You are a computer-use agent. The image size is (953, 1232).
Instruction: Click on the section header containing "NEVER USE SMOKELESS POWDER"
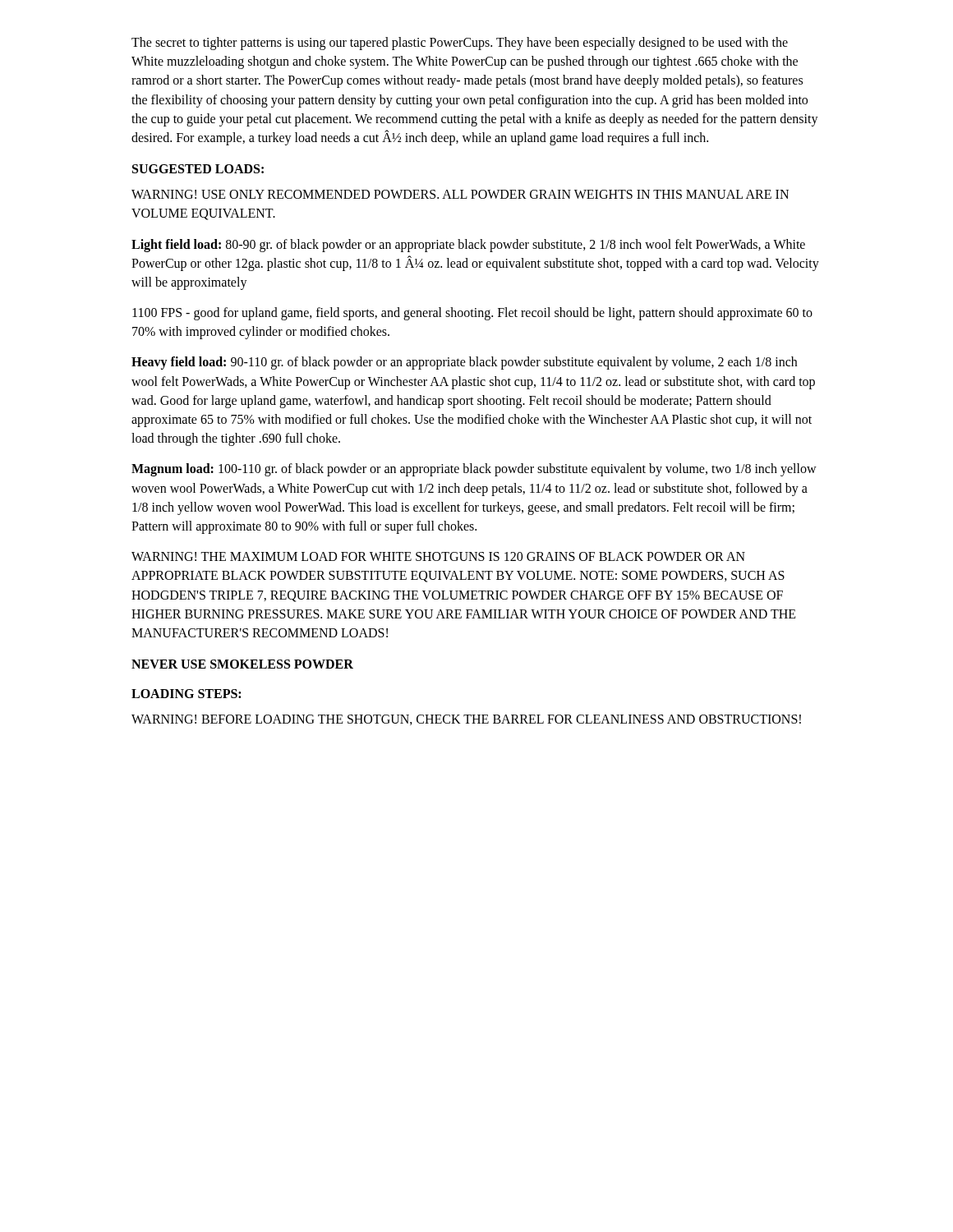pos(242,664)
